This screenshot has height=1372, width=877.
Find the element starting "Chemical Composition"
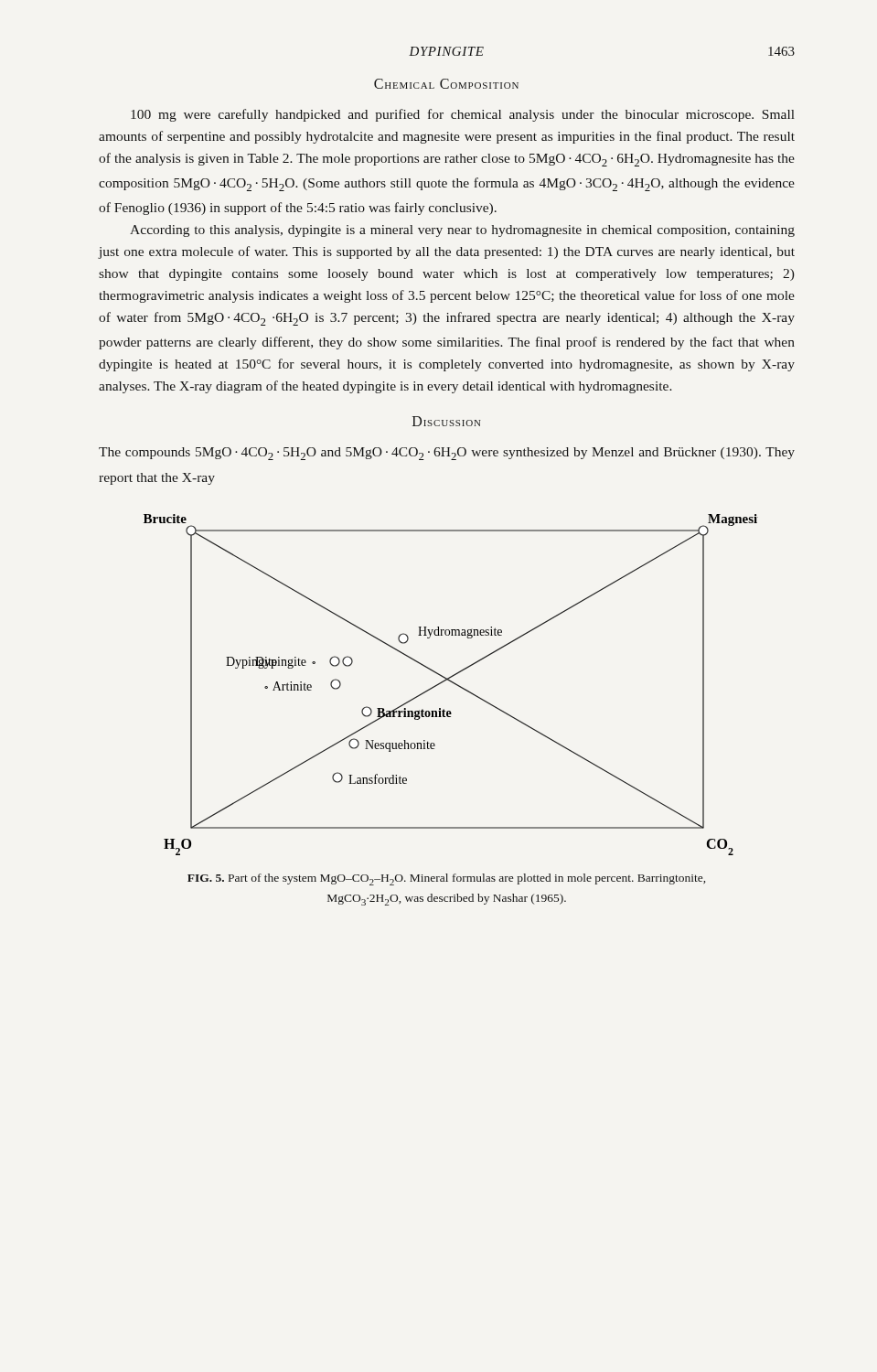[x=447, y=84]
